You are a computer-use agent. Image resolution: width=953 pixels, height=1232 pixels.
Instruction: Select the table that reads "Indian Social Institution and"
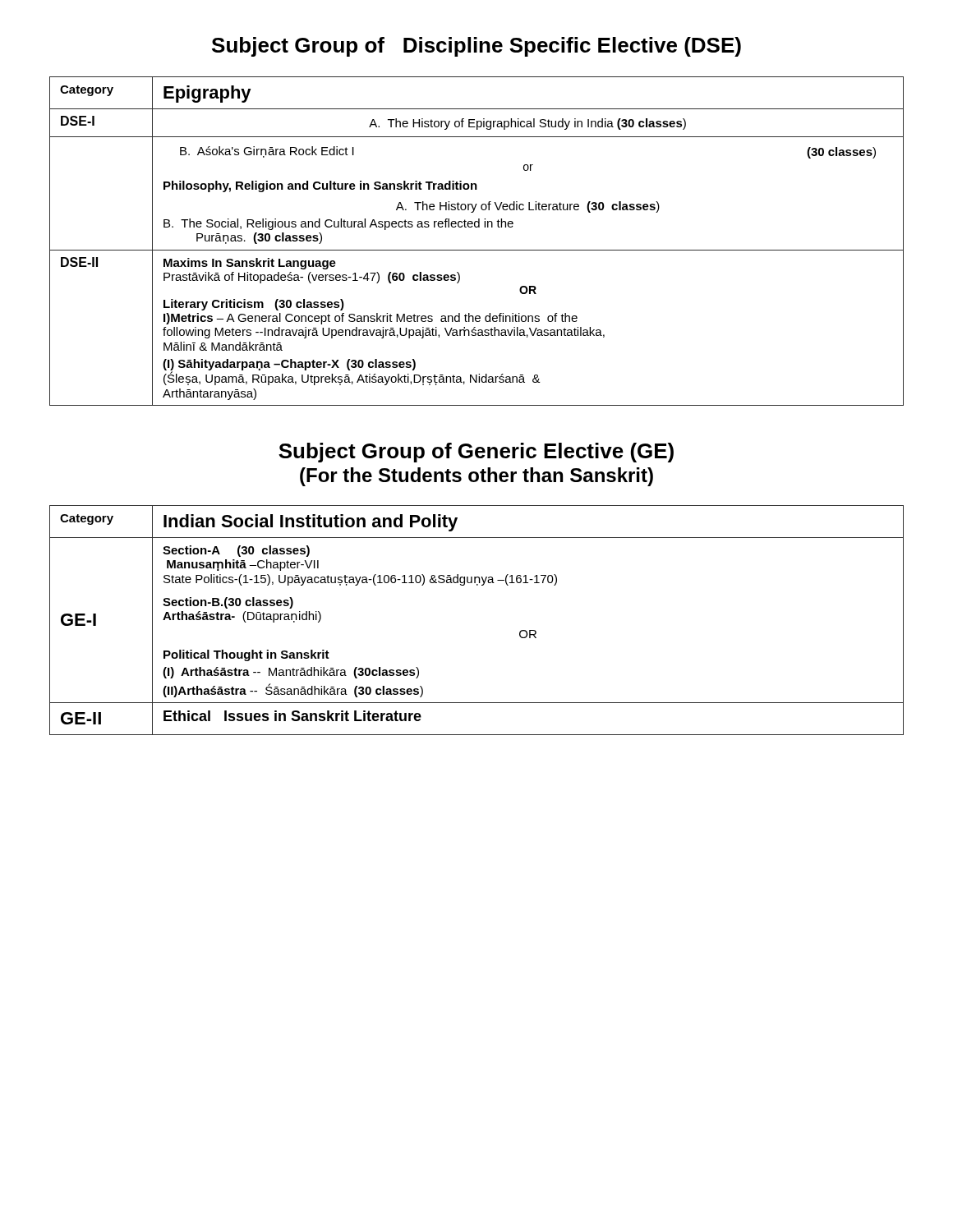(x=476, y=620)
